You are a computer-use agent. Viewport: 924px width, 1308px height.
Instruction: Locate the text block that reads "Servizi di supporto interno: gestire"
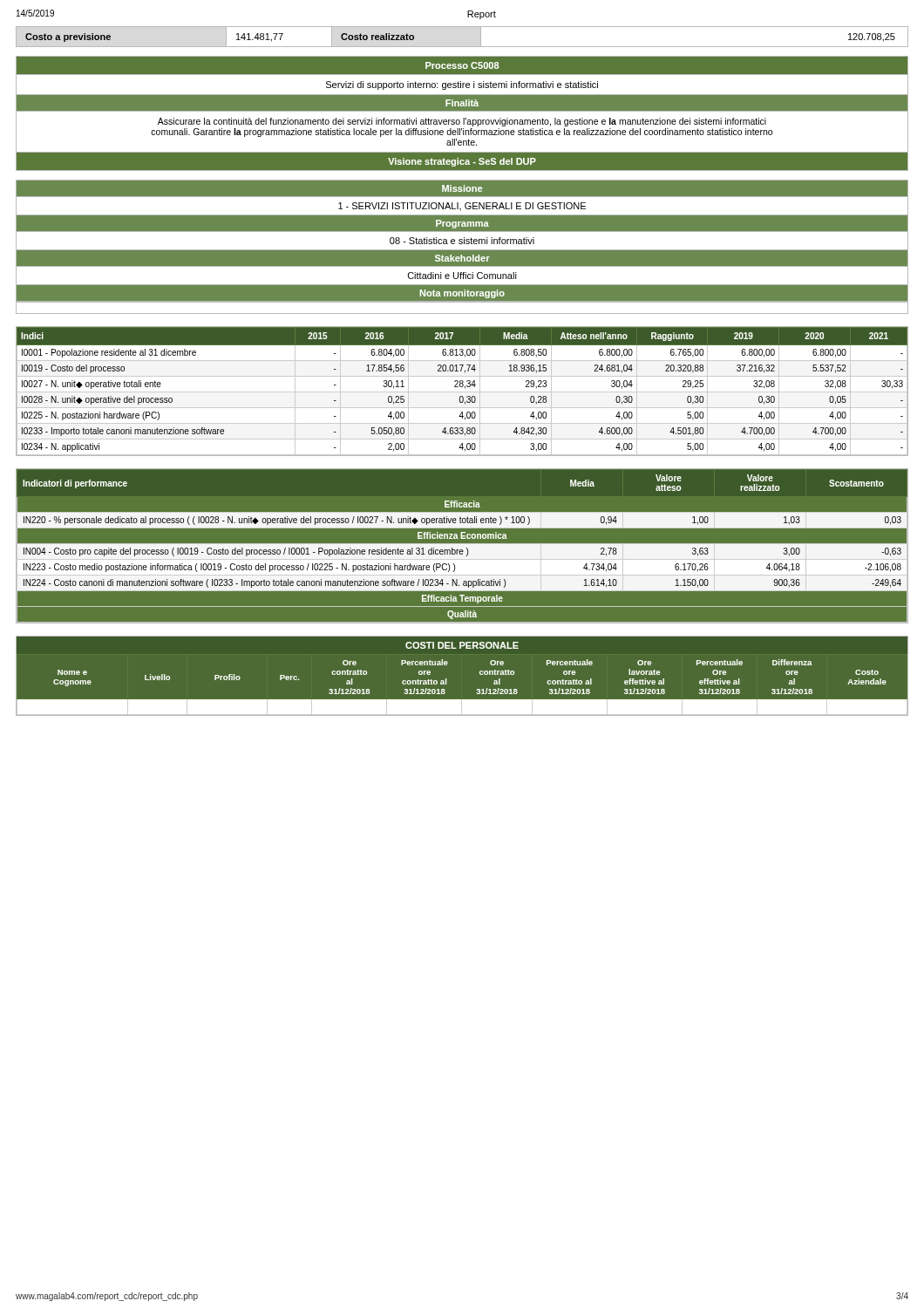click(x=462, y=85)
